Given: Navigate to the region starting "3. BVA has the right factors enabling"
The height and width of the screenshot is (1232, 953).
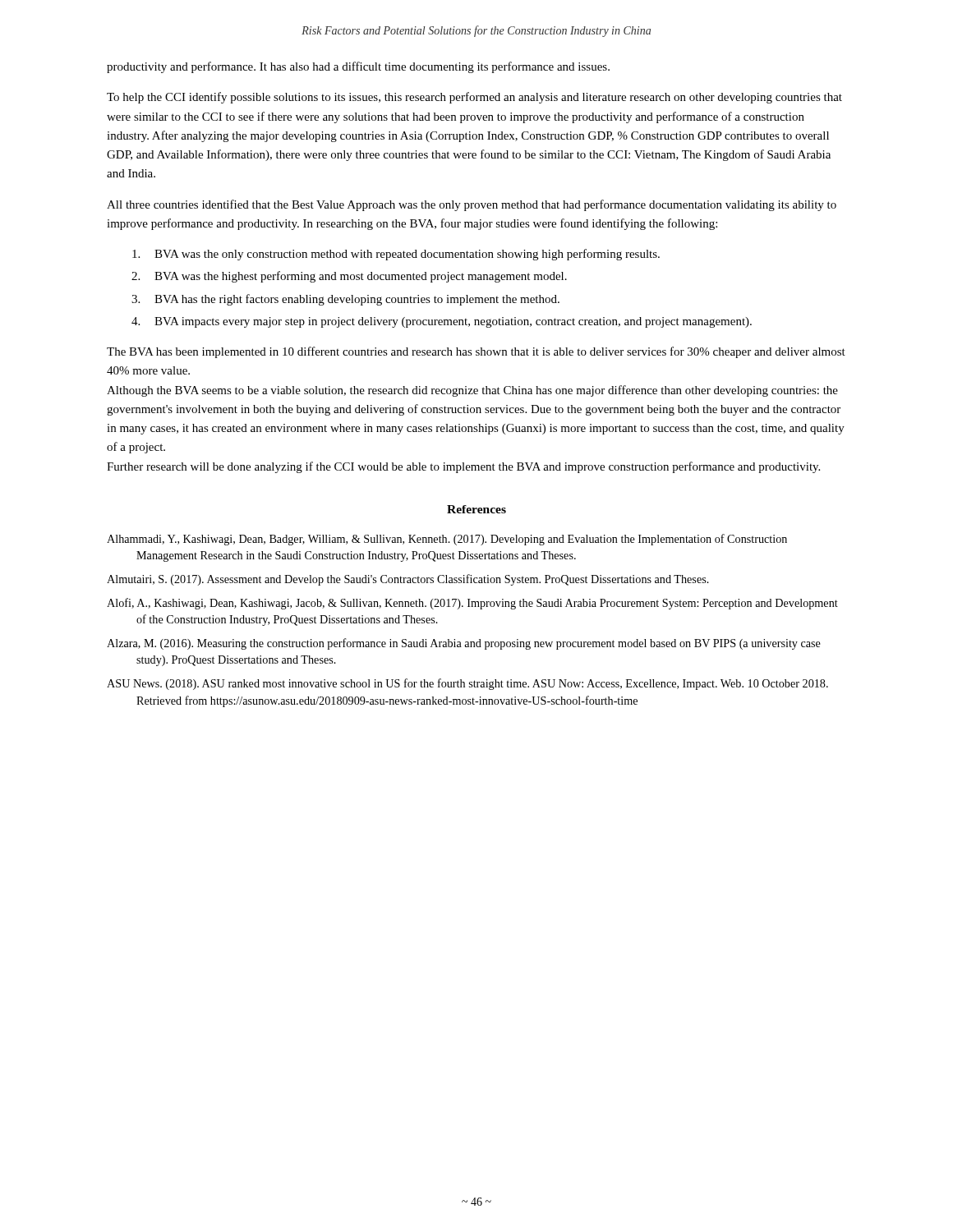Looking at the screenshot, I should tap(489, 299).
